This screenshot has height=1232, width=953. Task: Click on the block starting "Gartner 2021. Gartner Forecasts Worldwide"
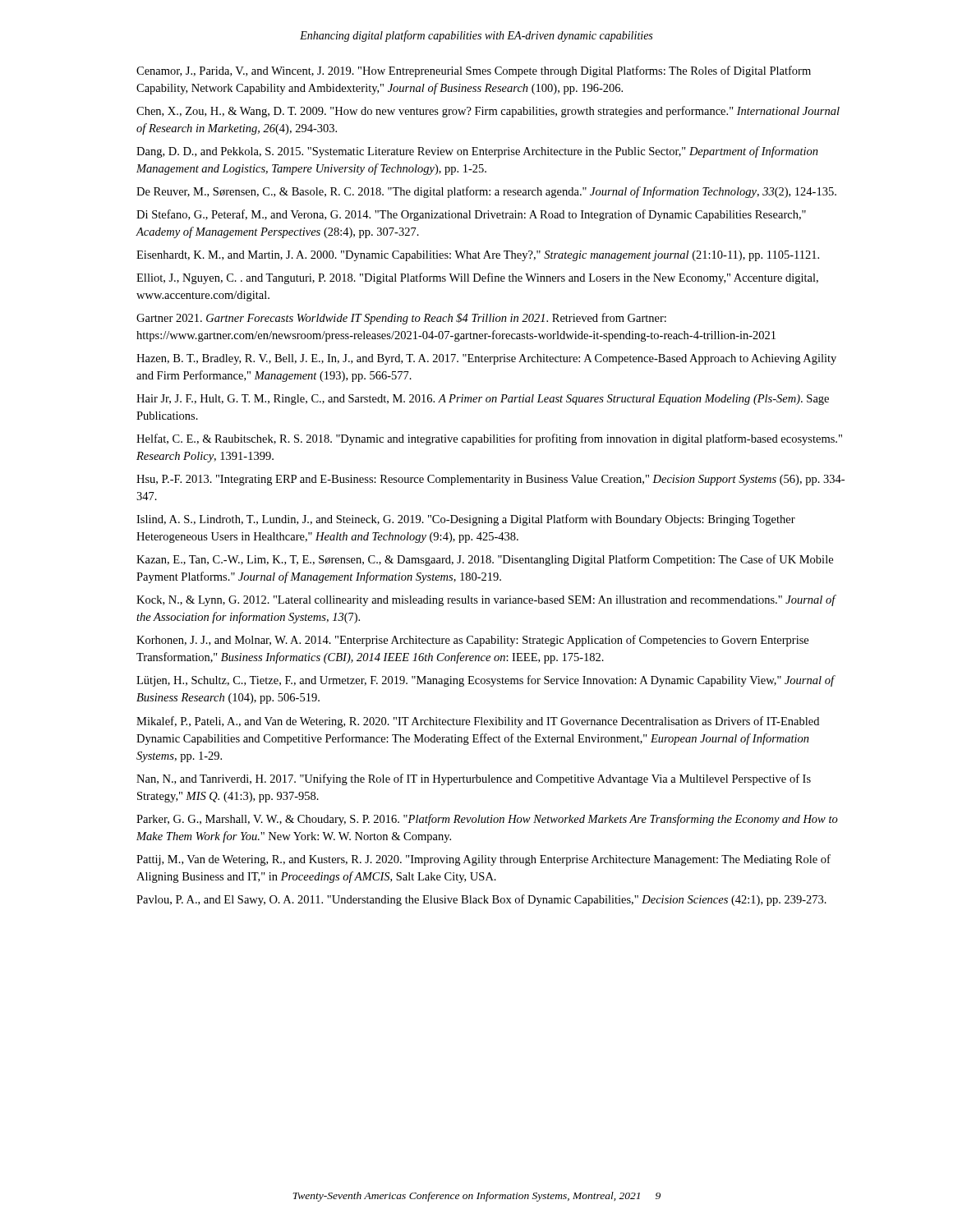(x=476, y=327)
